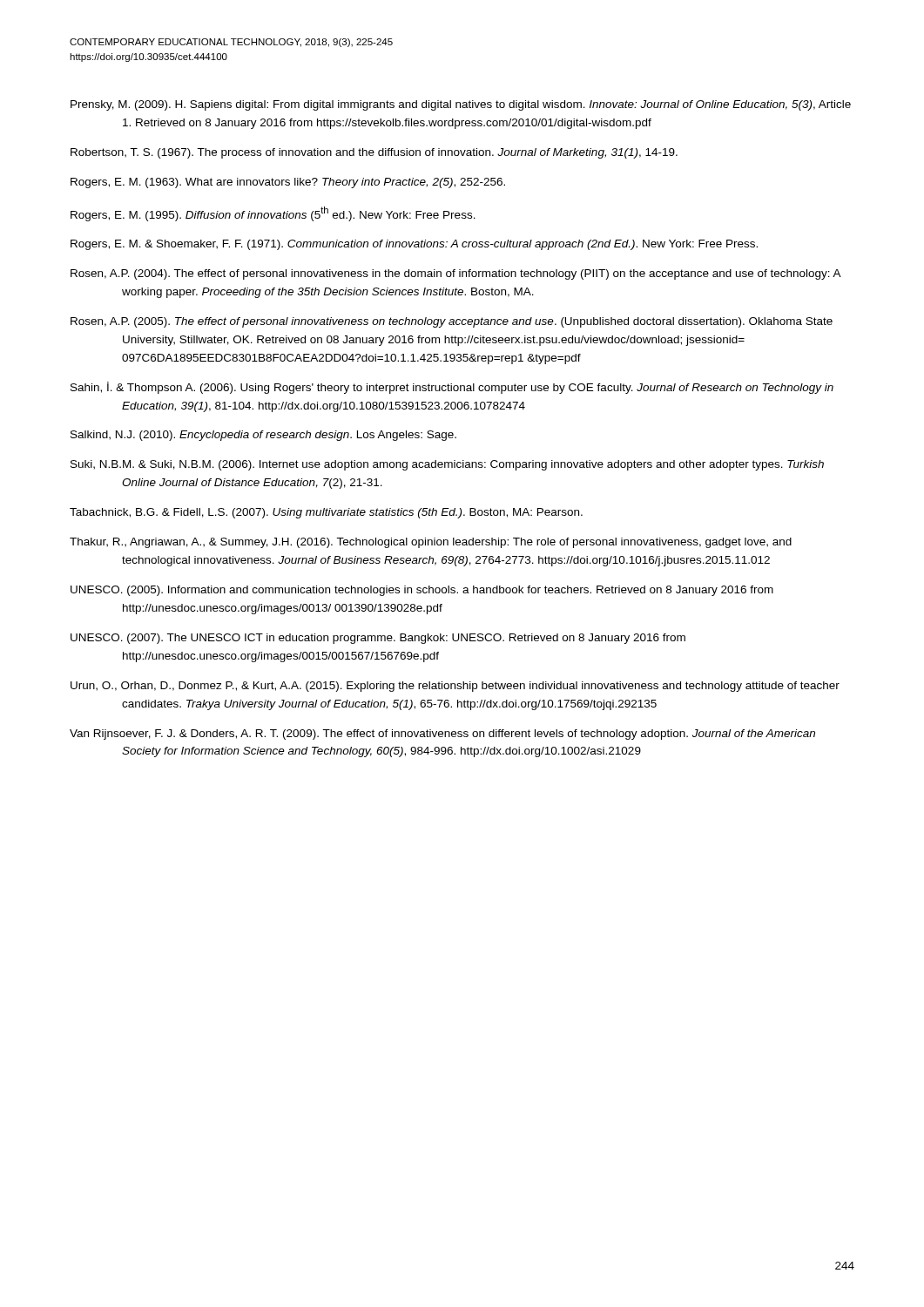Point to the block beginning "Robertson, T. S. (1967)."

click(x=374, y=152)
